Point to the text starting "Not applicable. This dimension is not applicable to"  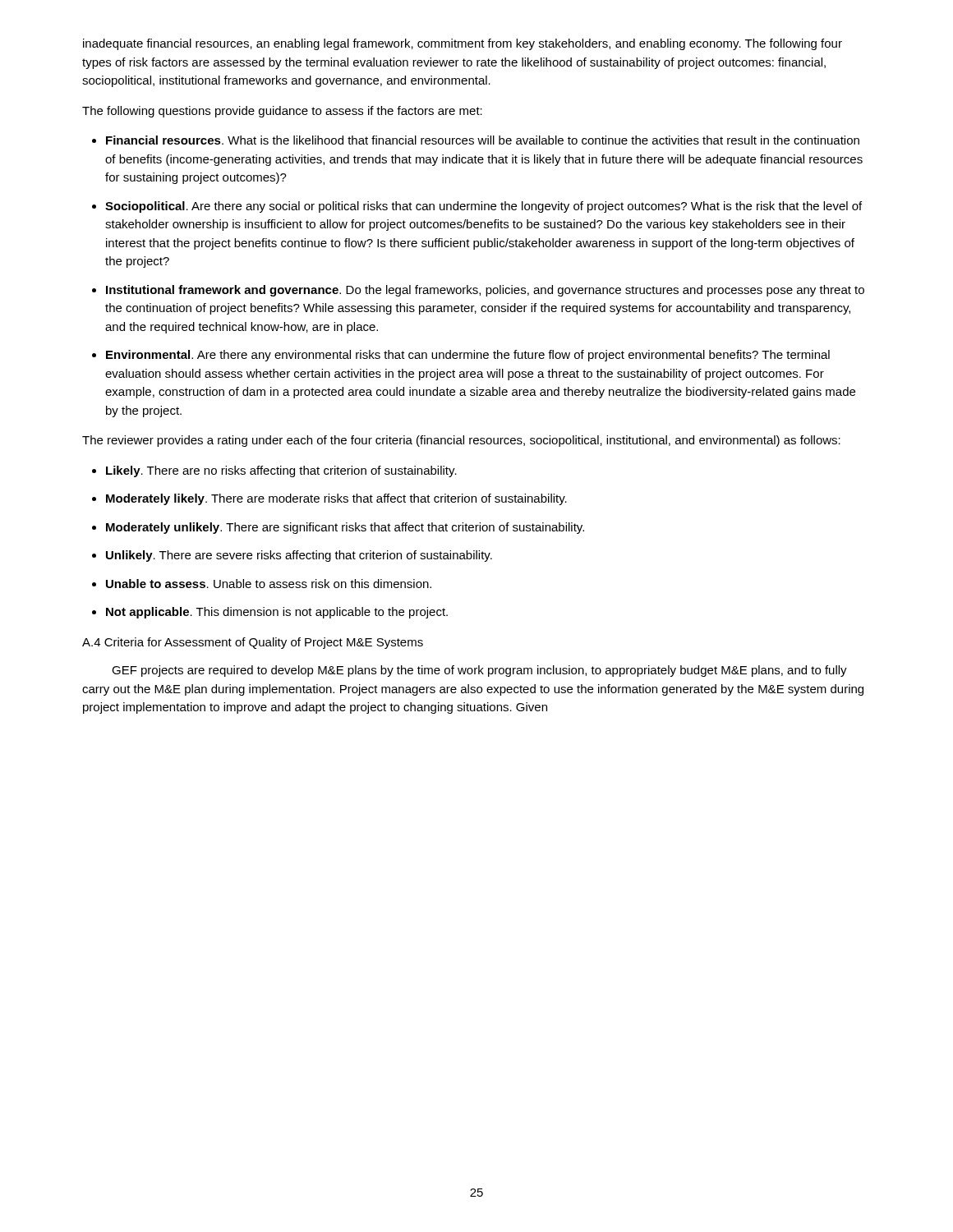(x=277, y=613)
